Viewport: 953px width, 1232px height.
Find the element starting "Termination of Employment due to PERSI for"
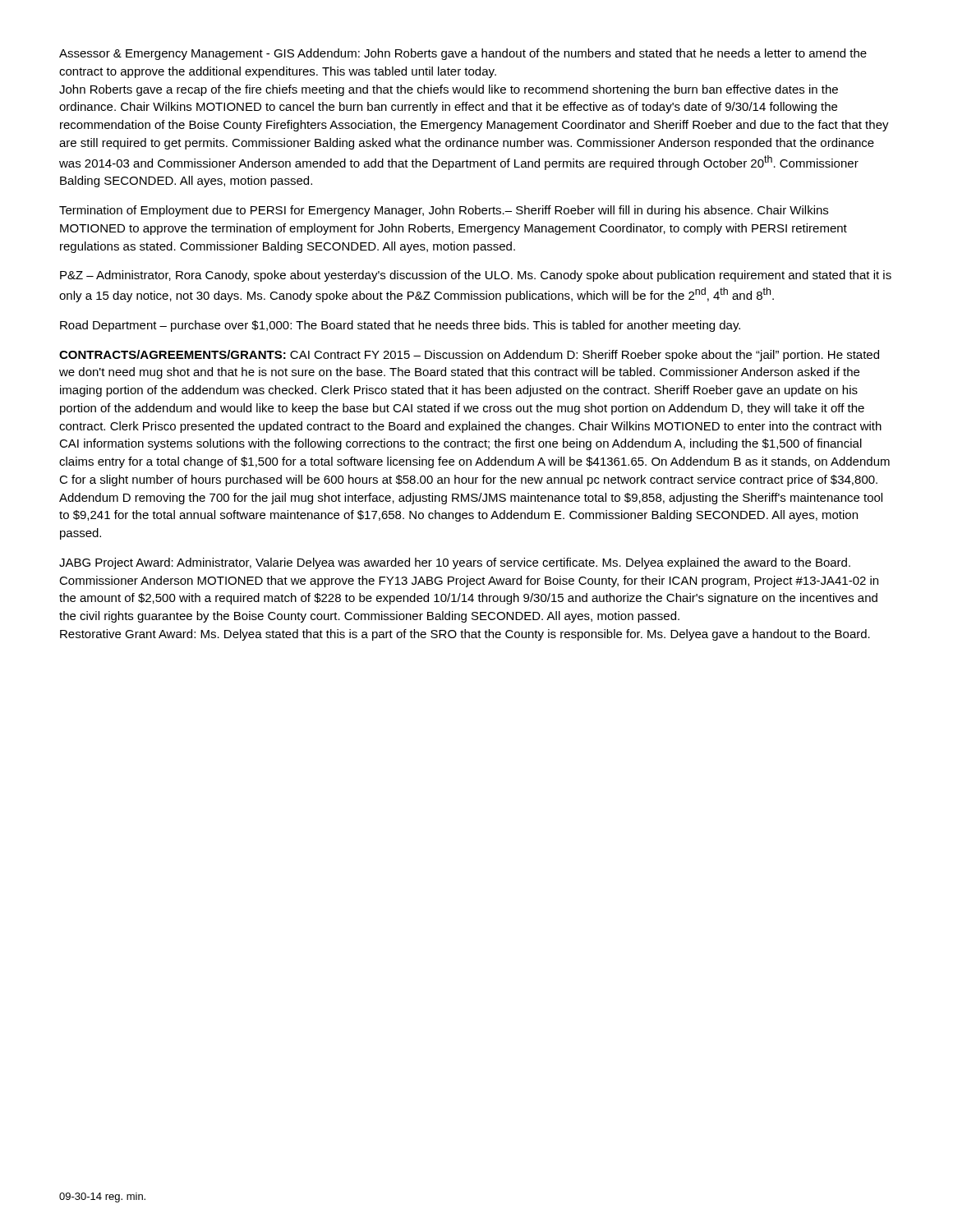[453, 228]
